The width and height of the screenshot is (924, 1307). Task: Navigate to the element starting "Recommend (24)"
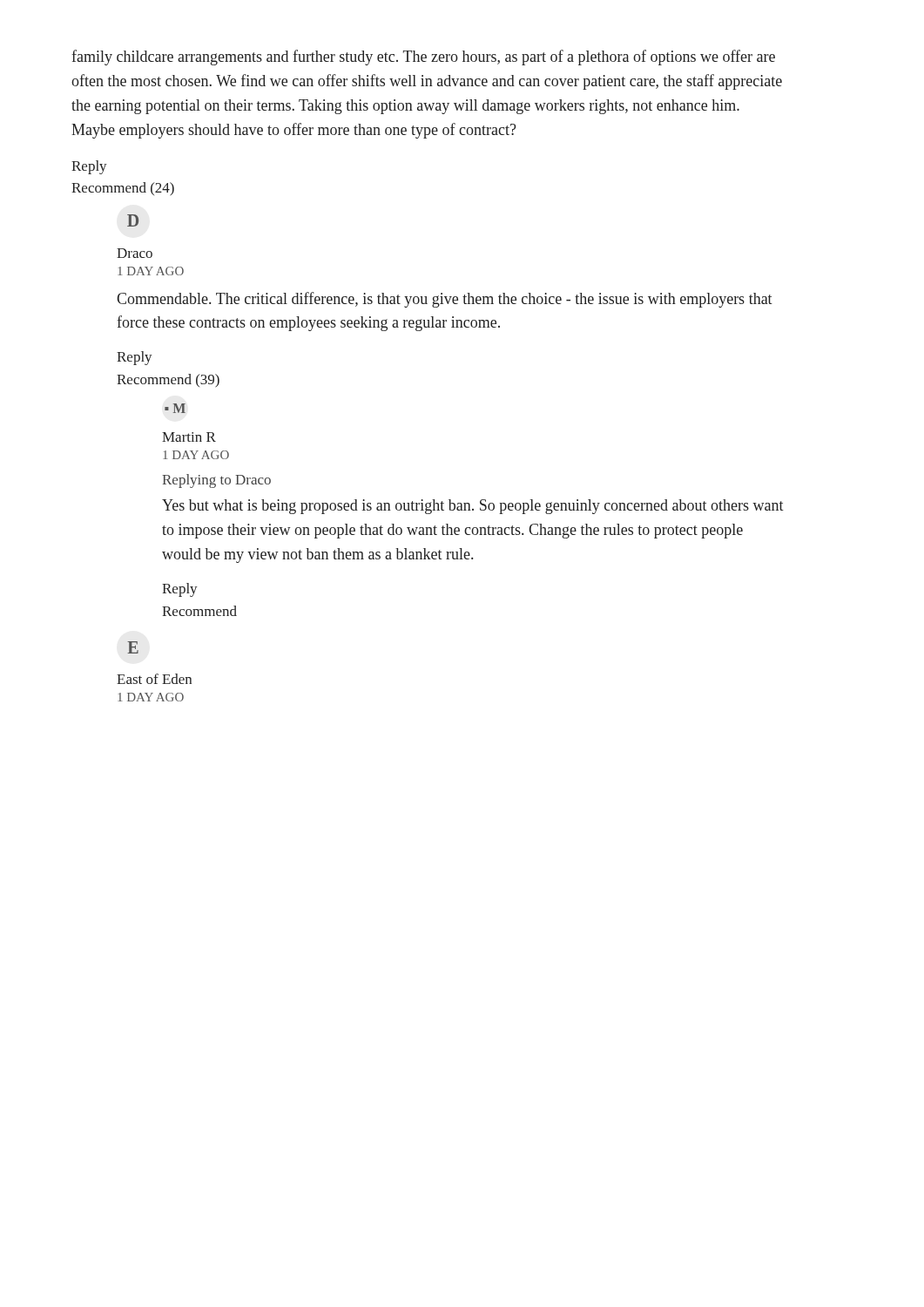coord(123,188)
